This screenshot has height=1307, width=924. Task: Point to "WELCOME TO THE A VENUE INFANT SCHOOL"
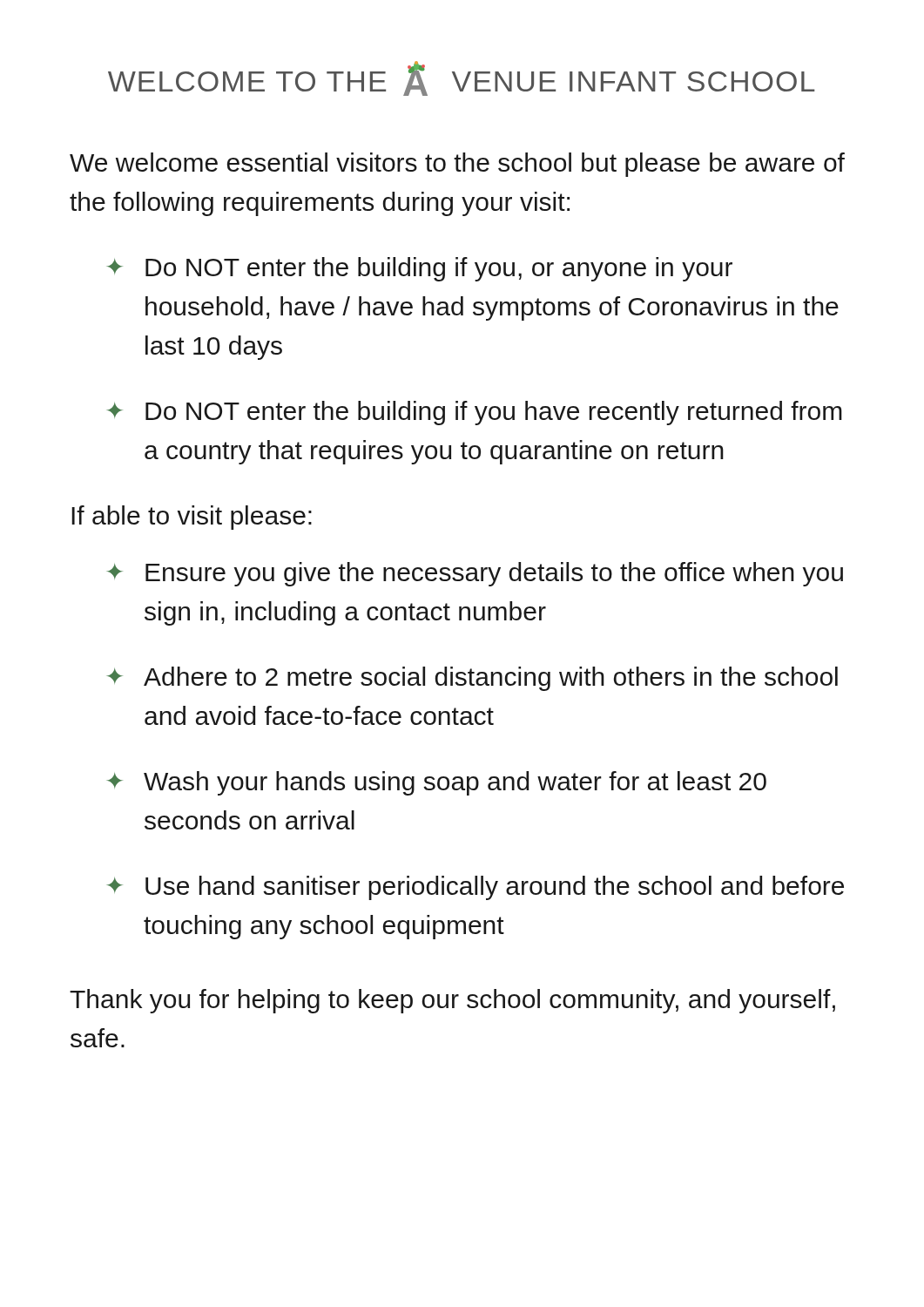tap(462, 81)
